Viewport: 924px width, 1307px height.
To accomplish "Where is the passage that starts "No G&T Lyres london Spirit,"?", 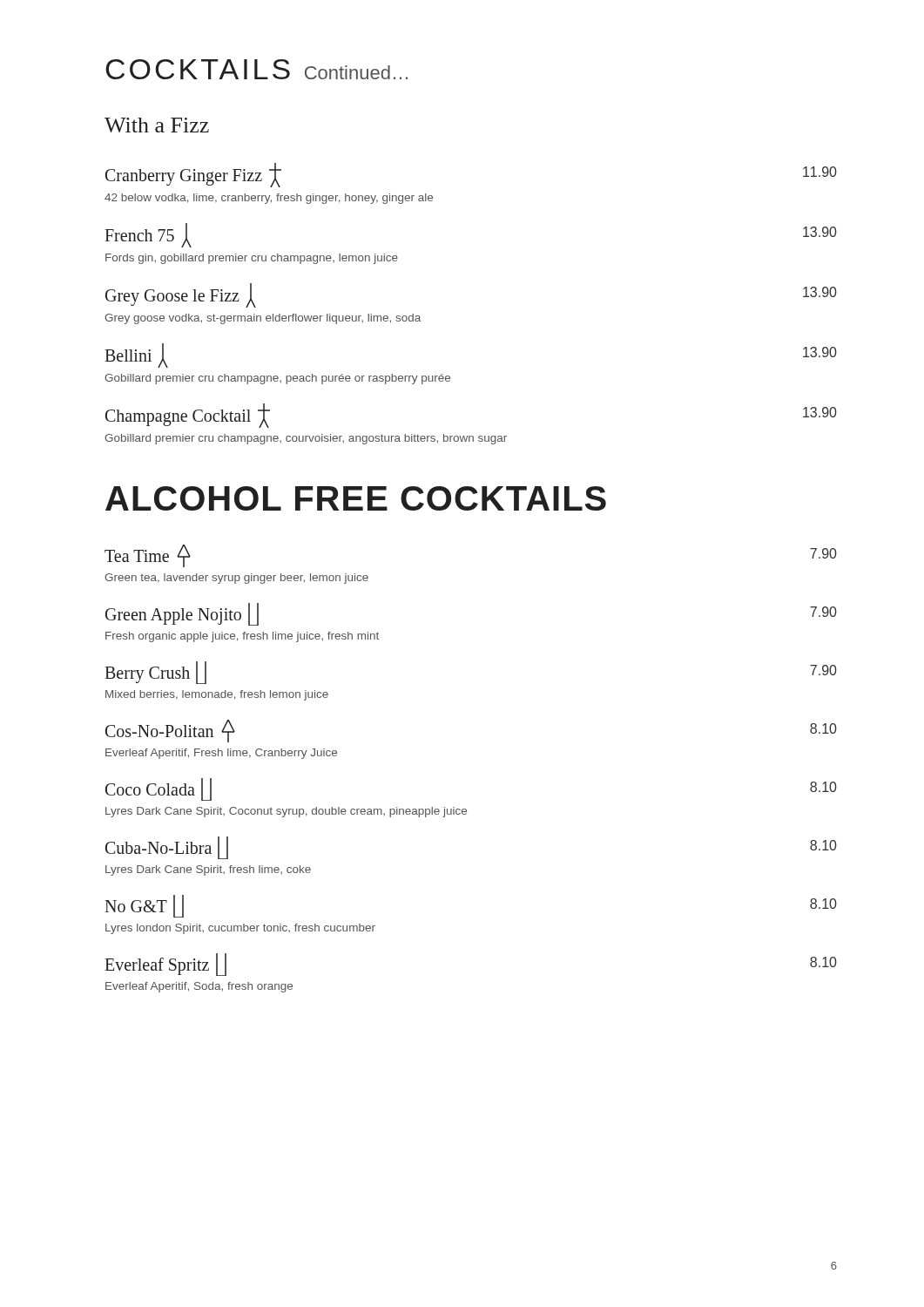I will pyautogui.click(x=149, y=907).
